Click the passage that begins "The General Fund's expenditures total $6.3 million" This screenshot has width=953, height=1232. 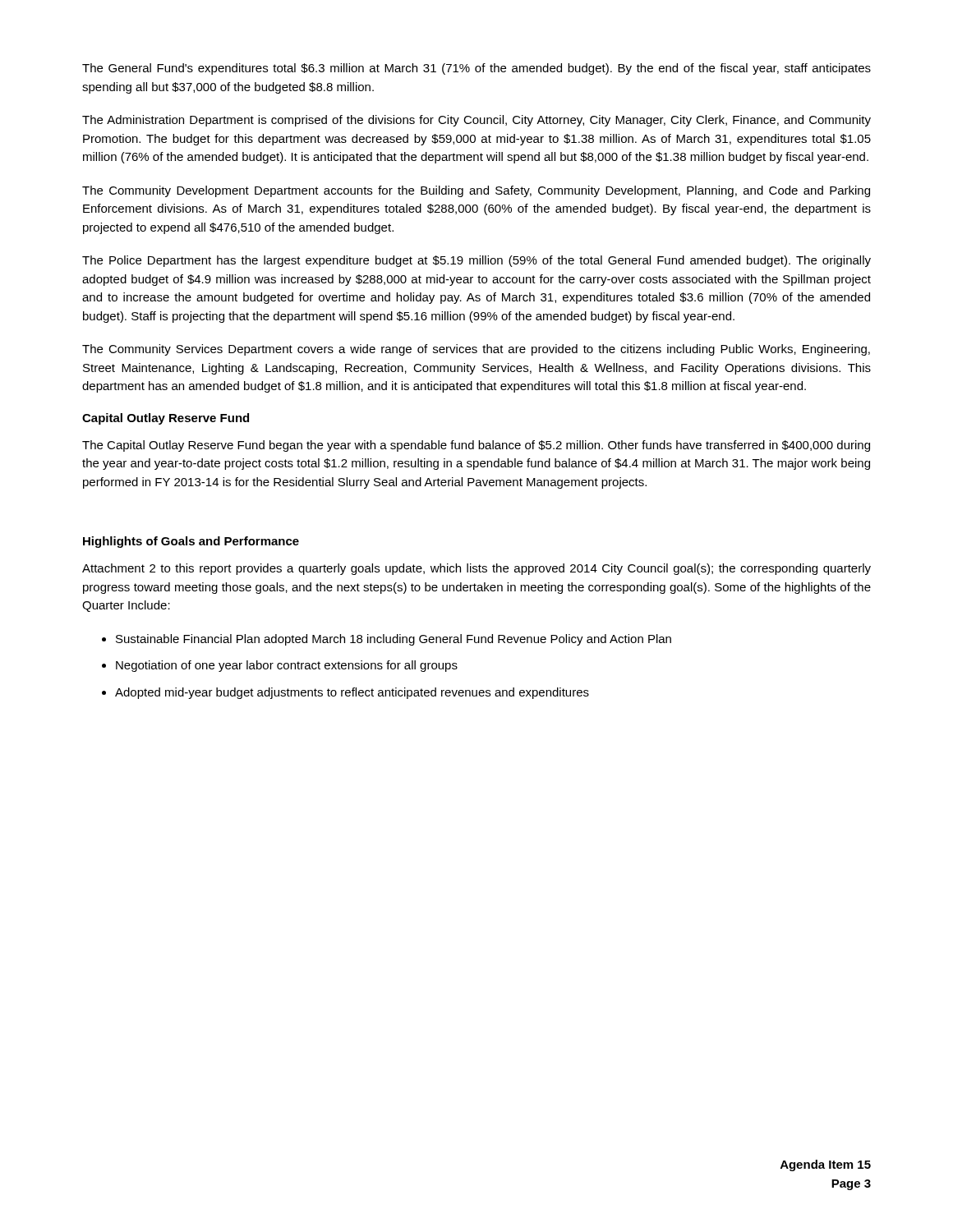click(x=476, y=77)
